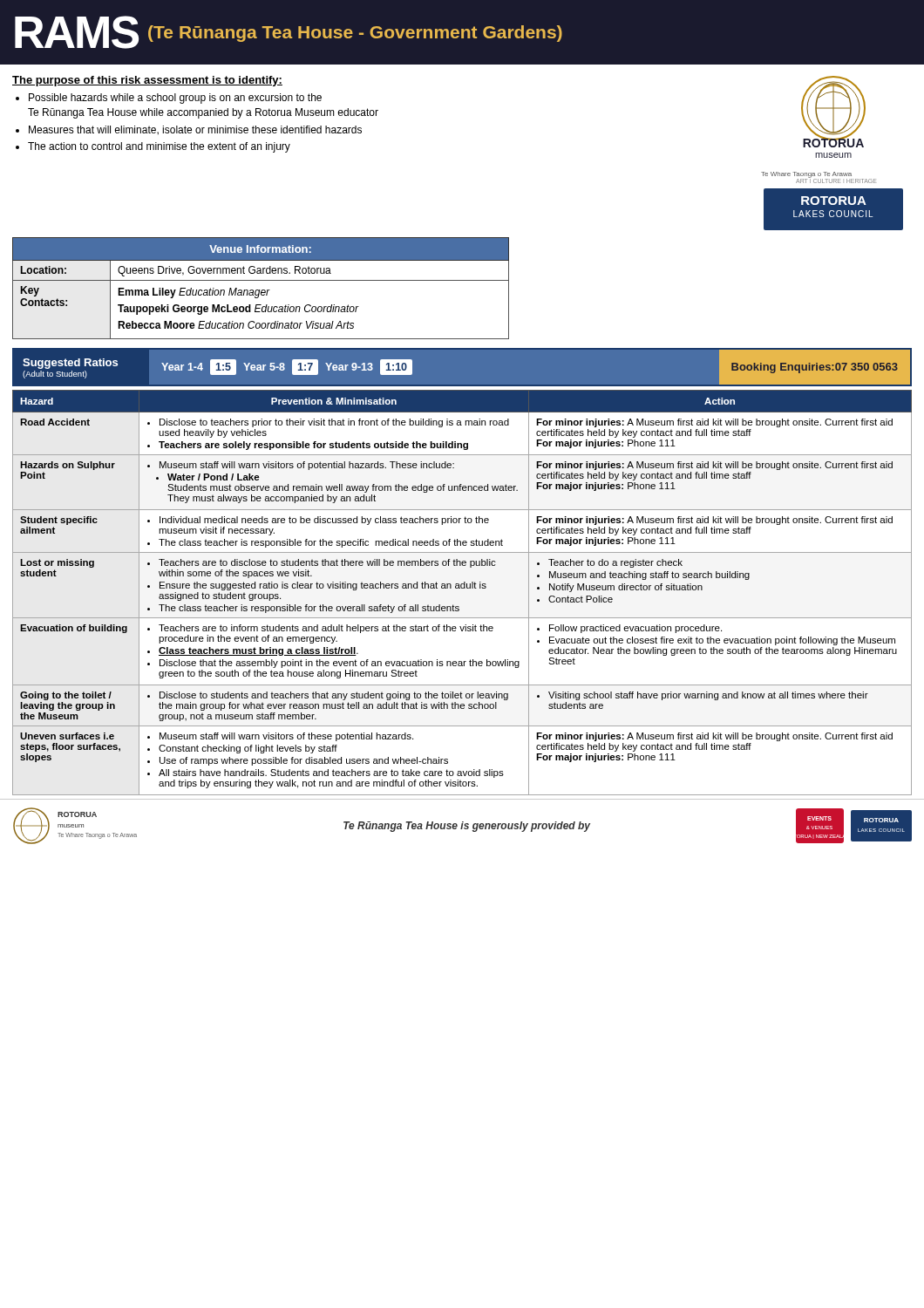Viewport: 924px width, 1308px height.
Task: Point to the passage starting "The purpose of this risk assessment is to"
Action: click(x=377, y=114)
